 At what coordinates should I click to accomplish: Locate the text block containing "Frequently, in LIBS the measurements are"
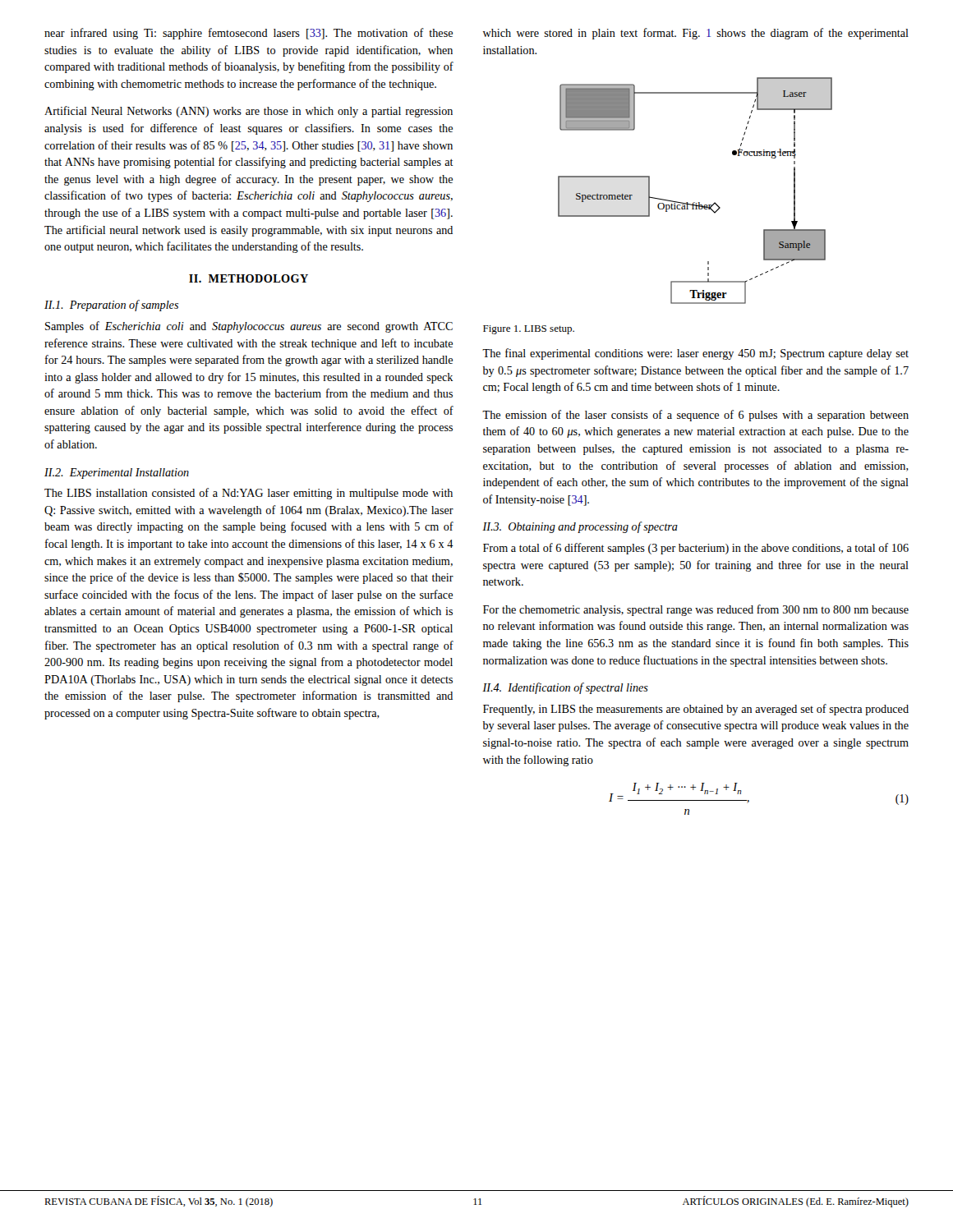(696, 734)
